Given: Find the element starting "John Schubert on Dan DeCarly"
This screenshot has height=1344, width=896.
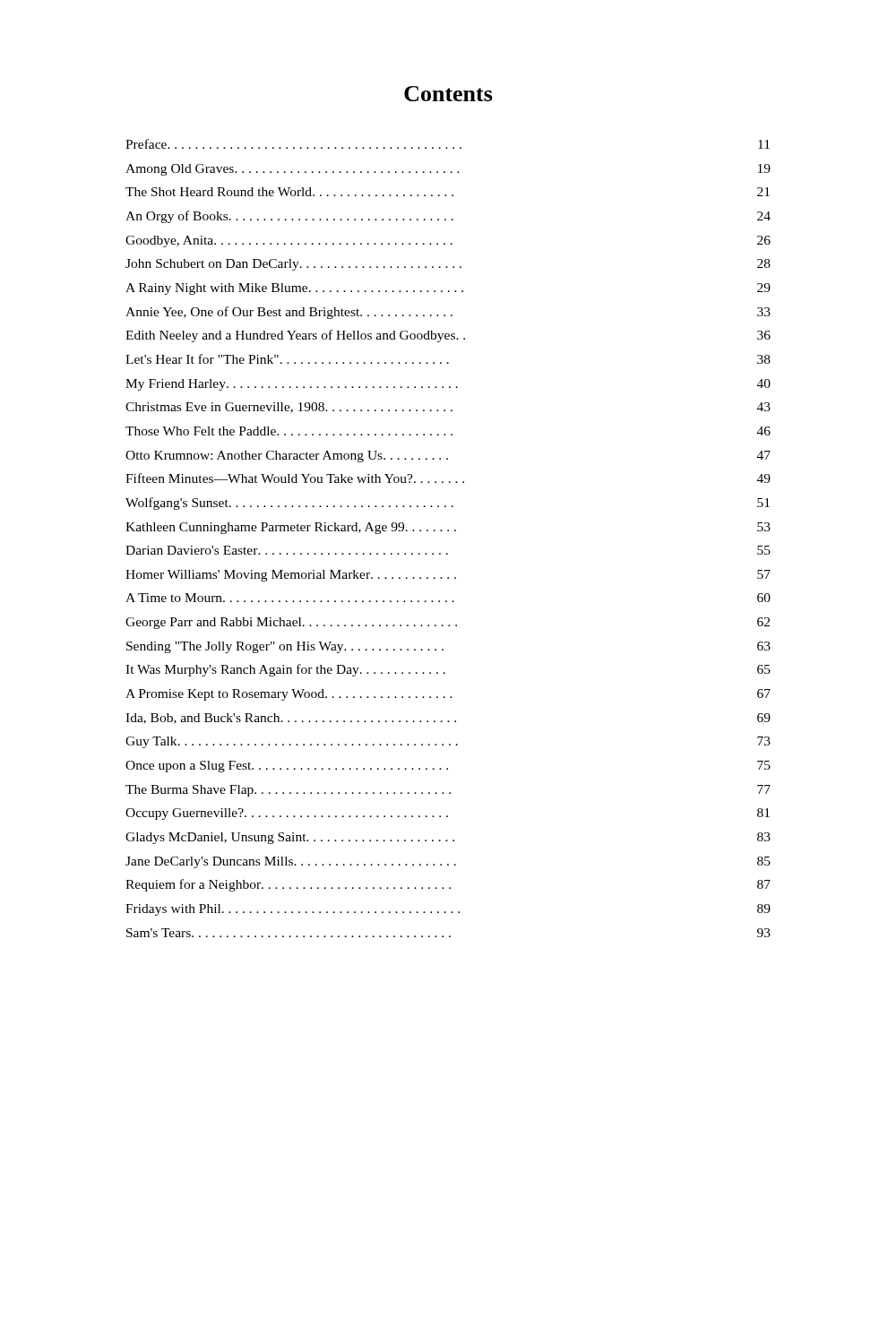Looking at the screenshot, I should coord(448,264).
